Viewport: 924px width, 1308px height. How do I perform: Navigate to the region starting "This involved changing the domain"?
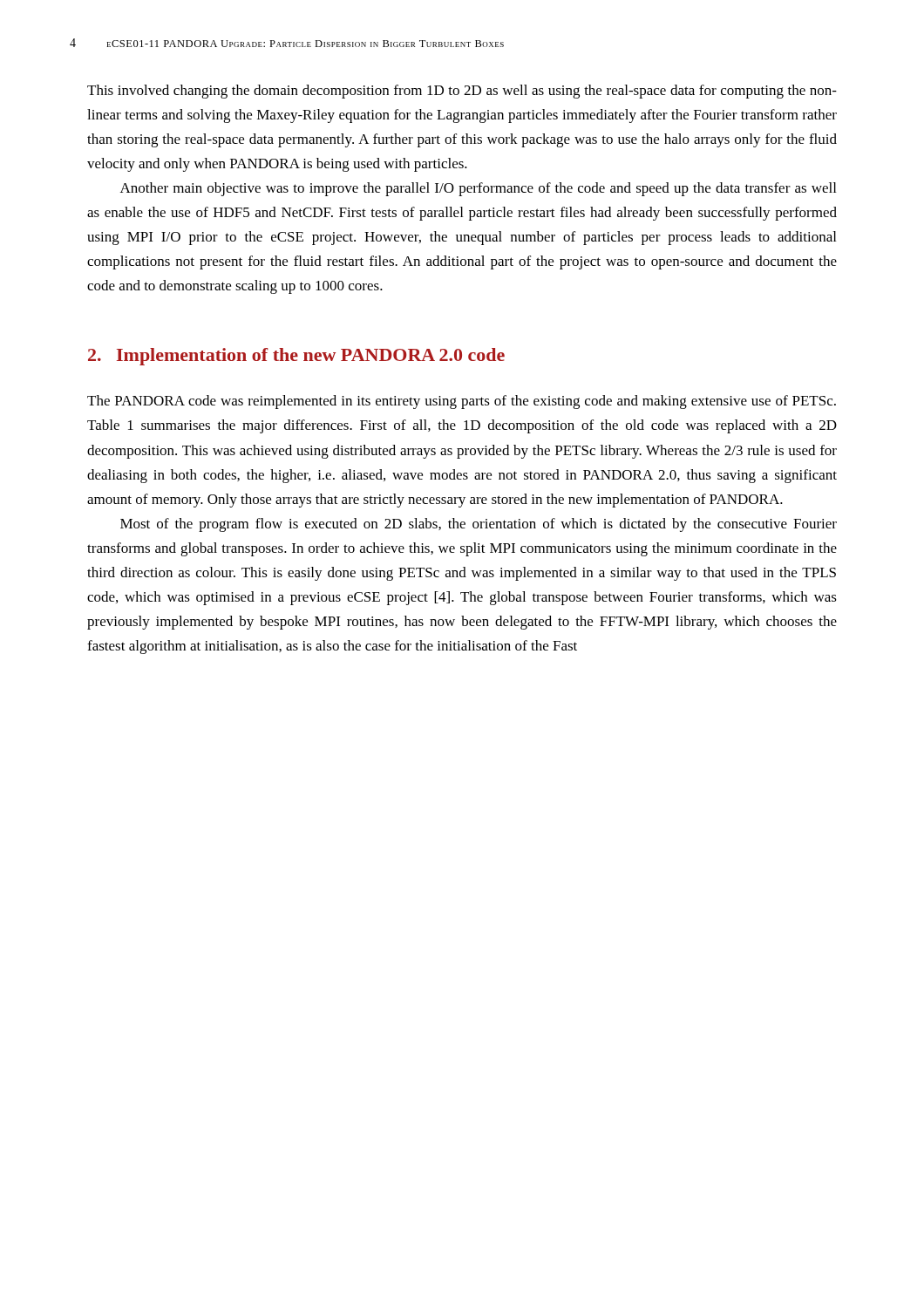tap(462, 189)
